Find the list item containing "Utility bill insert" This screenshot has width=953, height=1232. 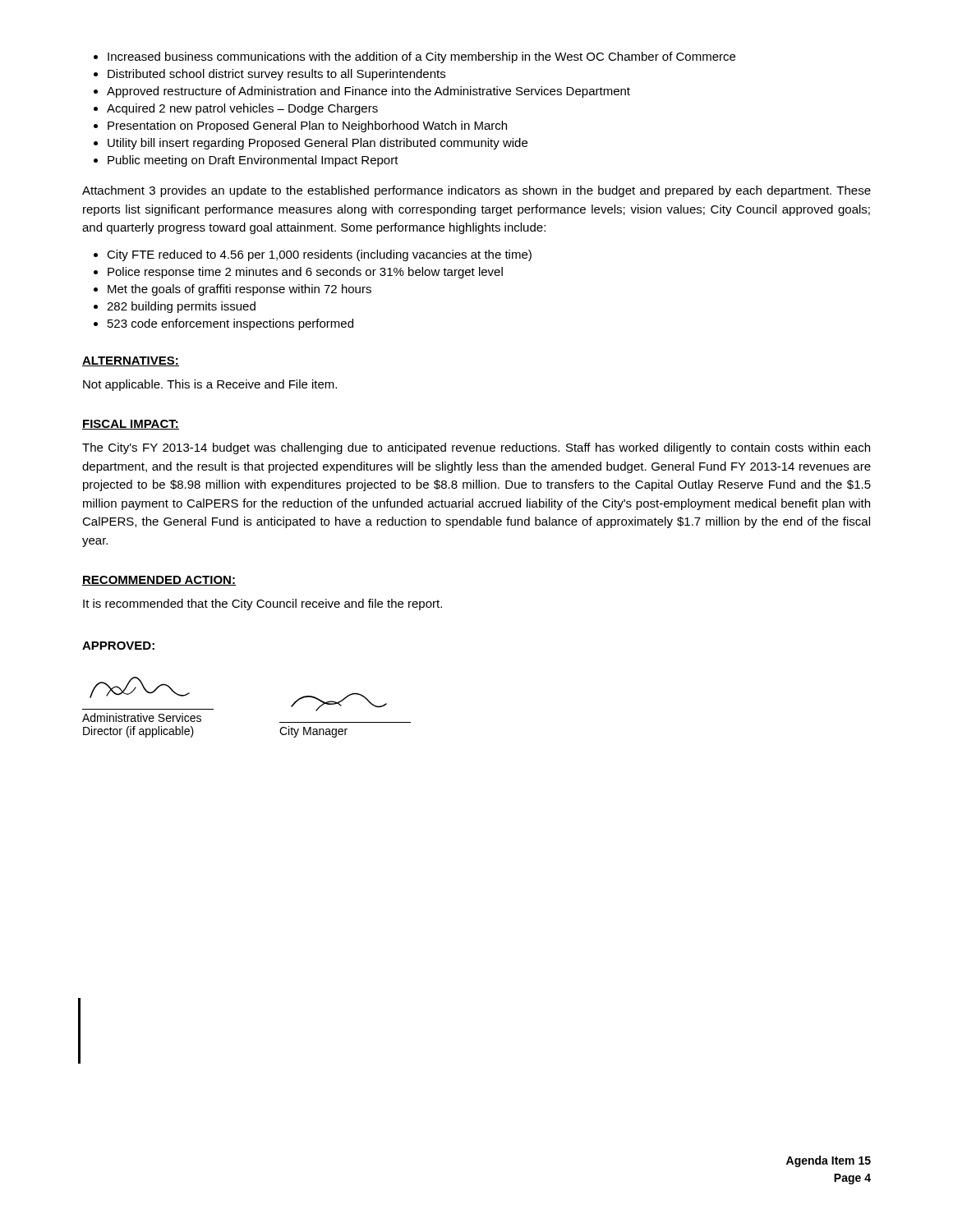pyautogui.click(x=489, y=142)
